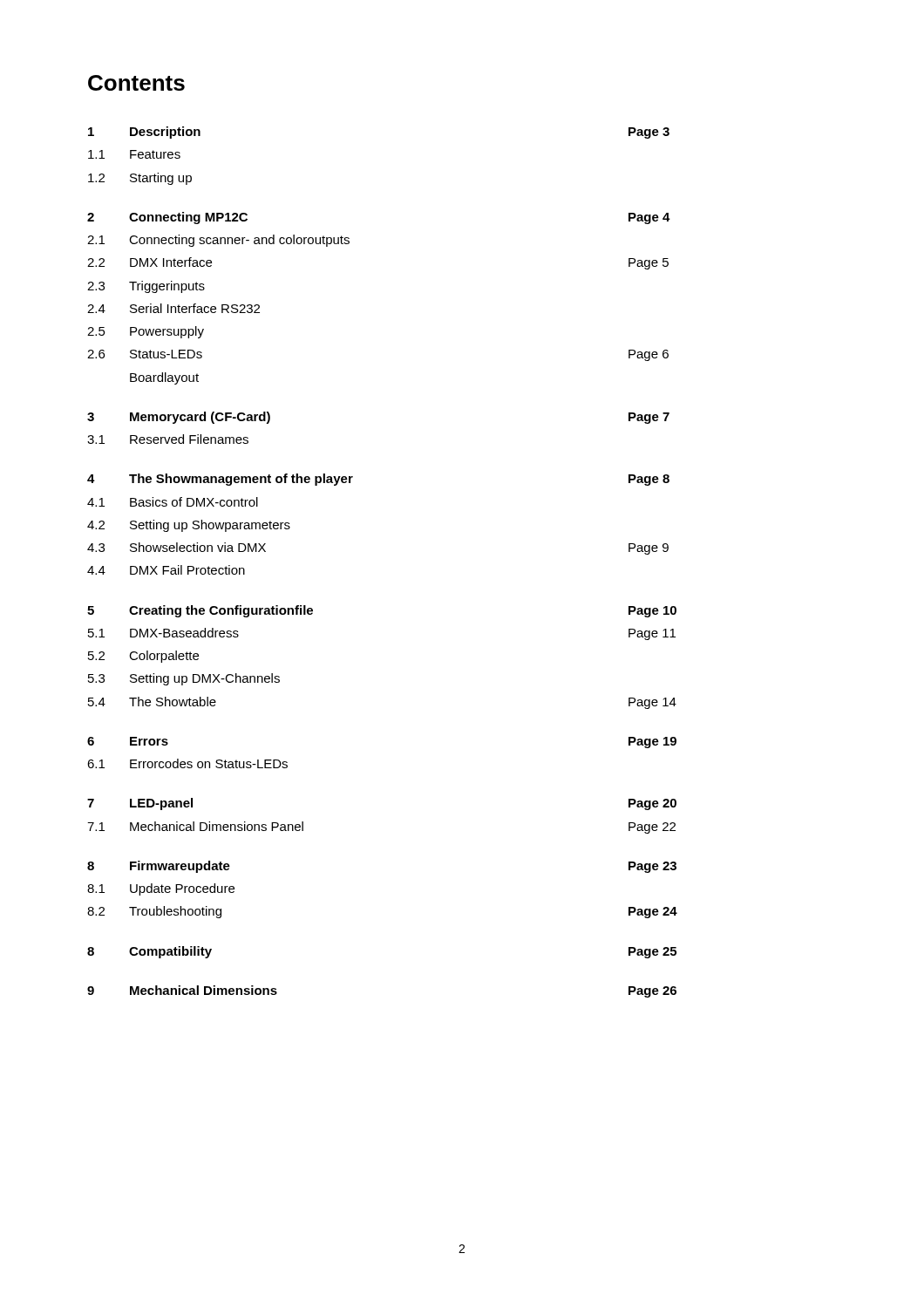This screenshot has height=1308, width=924.
Task: Select the text starting "8 Compatibility Page 25"
Action: tap(172, 952)
